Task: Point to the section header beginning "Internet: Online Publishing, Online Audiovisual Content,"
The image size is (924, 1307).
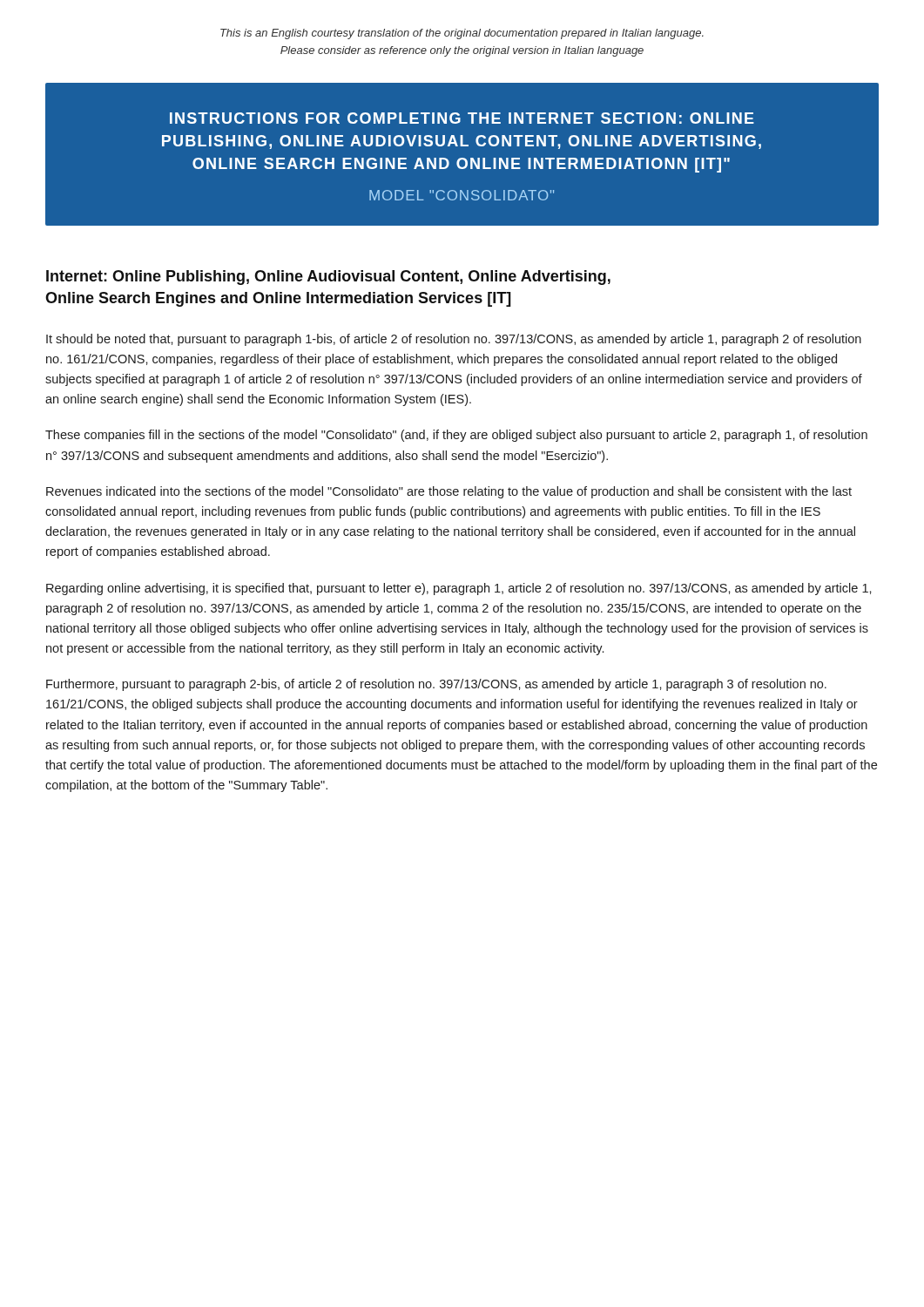Action: tap(328, 287)
